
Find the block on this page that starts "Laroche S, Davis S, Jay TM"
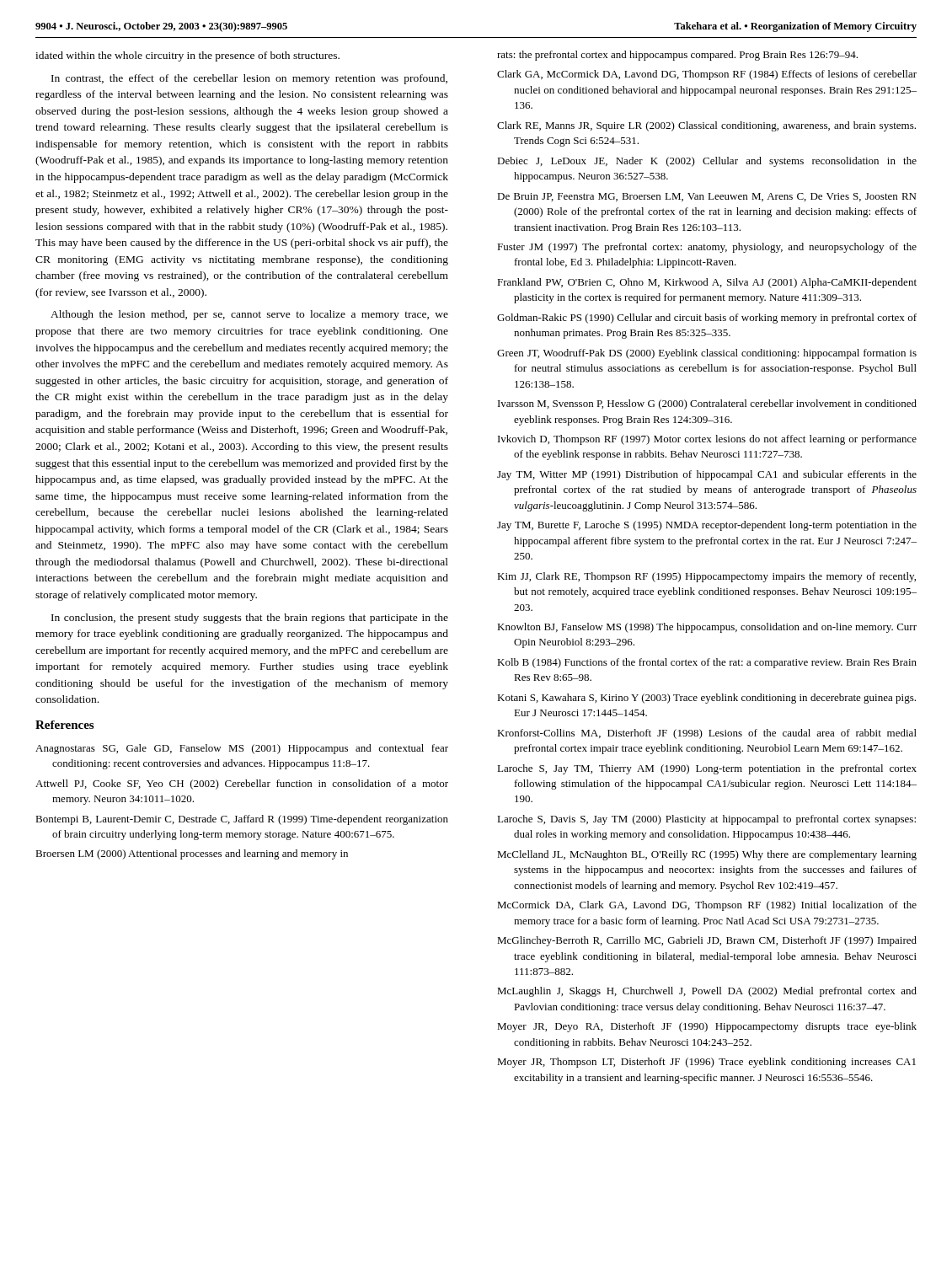(707, 826)
